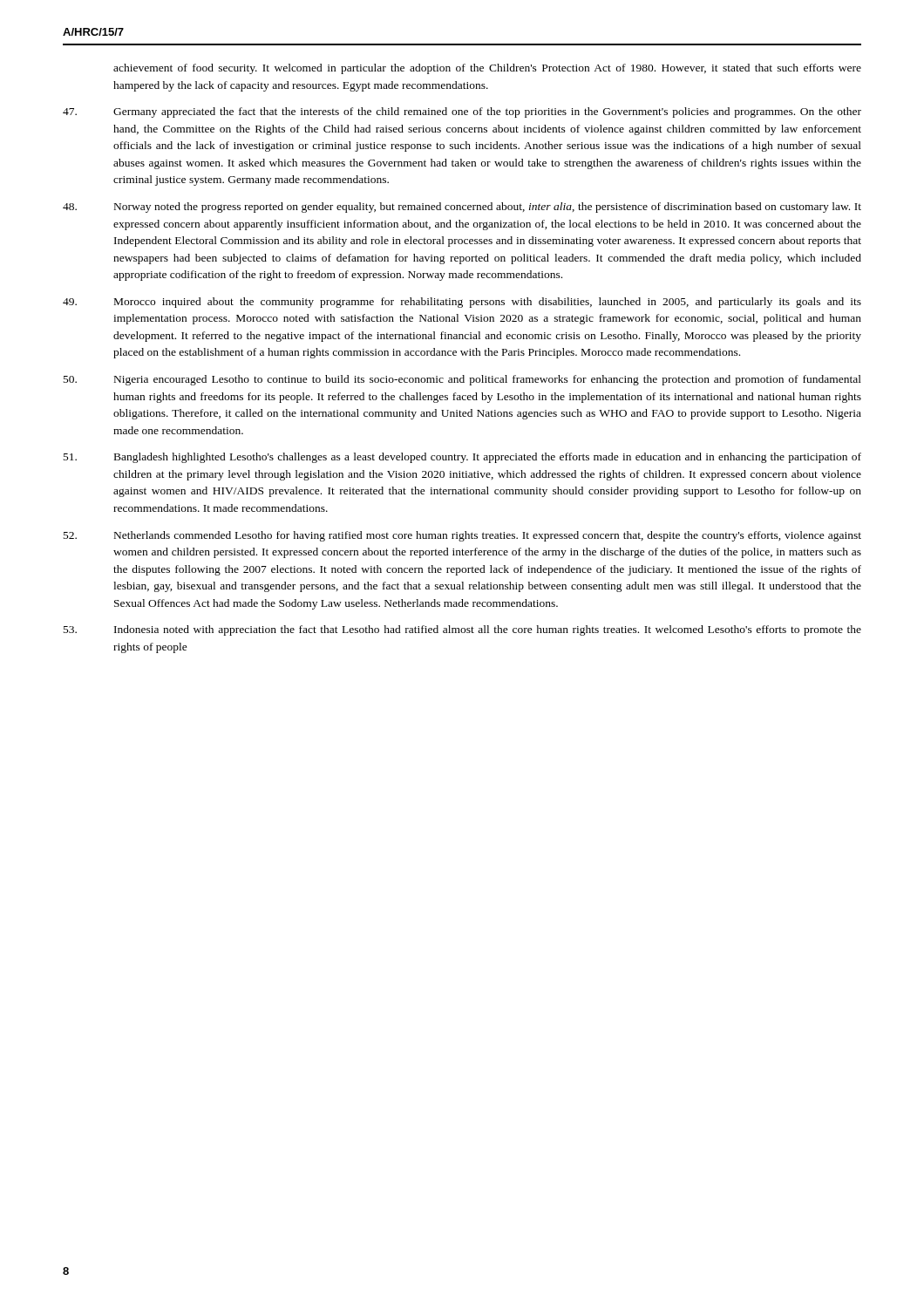
Task: Where is the passage that starts "Indonesia noted with"?
Action: click(x=462, y=638)
